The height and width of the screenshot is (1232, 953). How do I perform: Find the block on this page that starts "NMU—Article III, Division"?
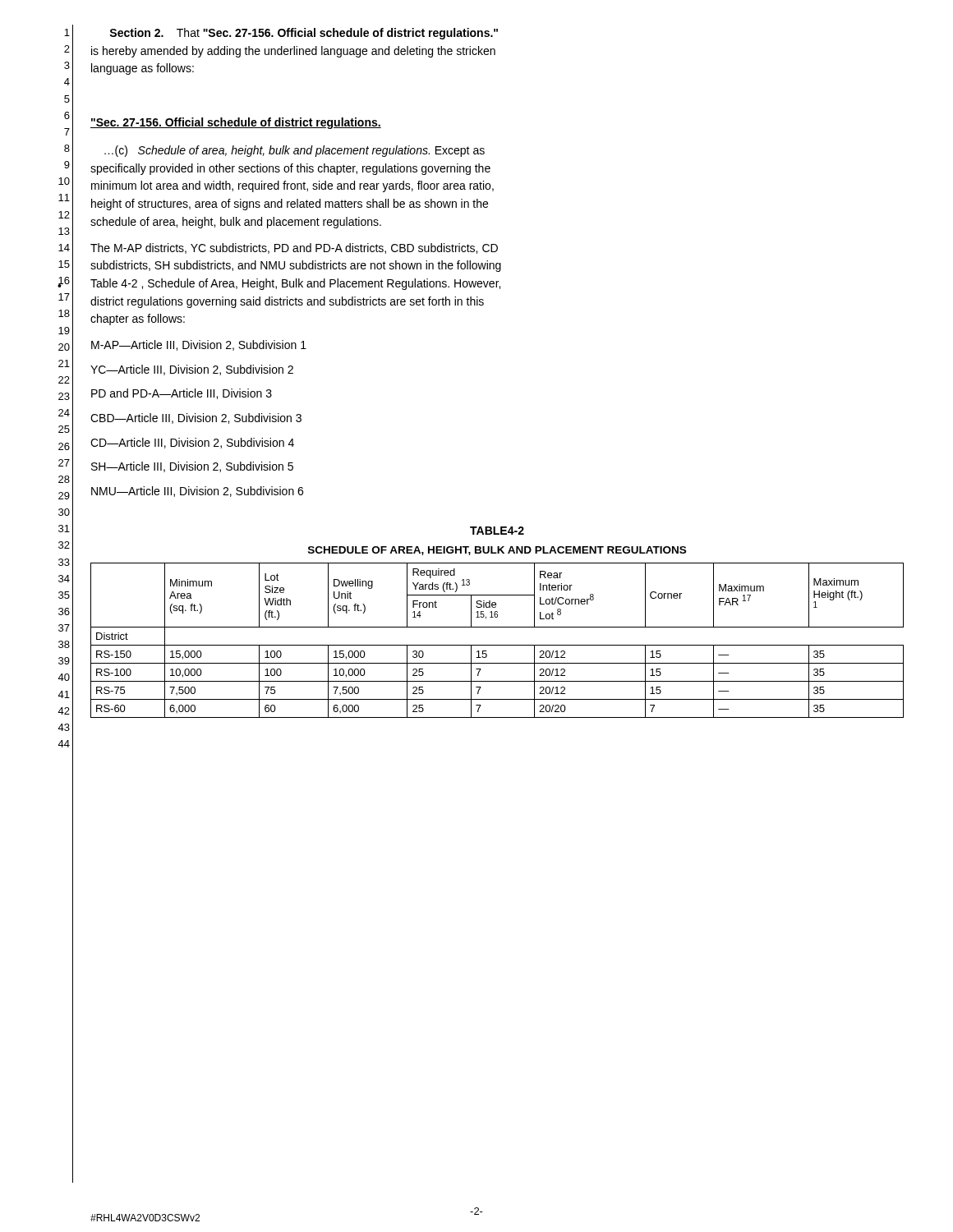click(x=197, y=491)
